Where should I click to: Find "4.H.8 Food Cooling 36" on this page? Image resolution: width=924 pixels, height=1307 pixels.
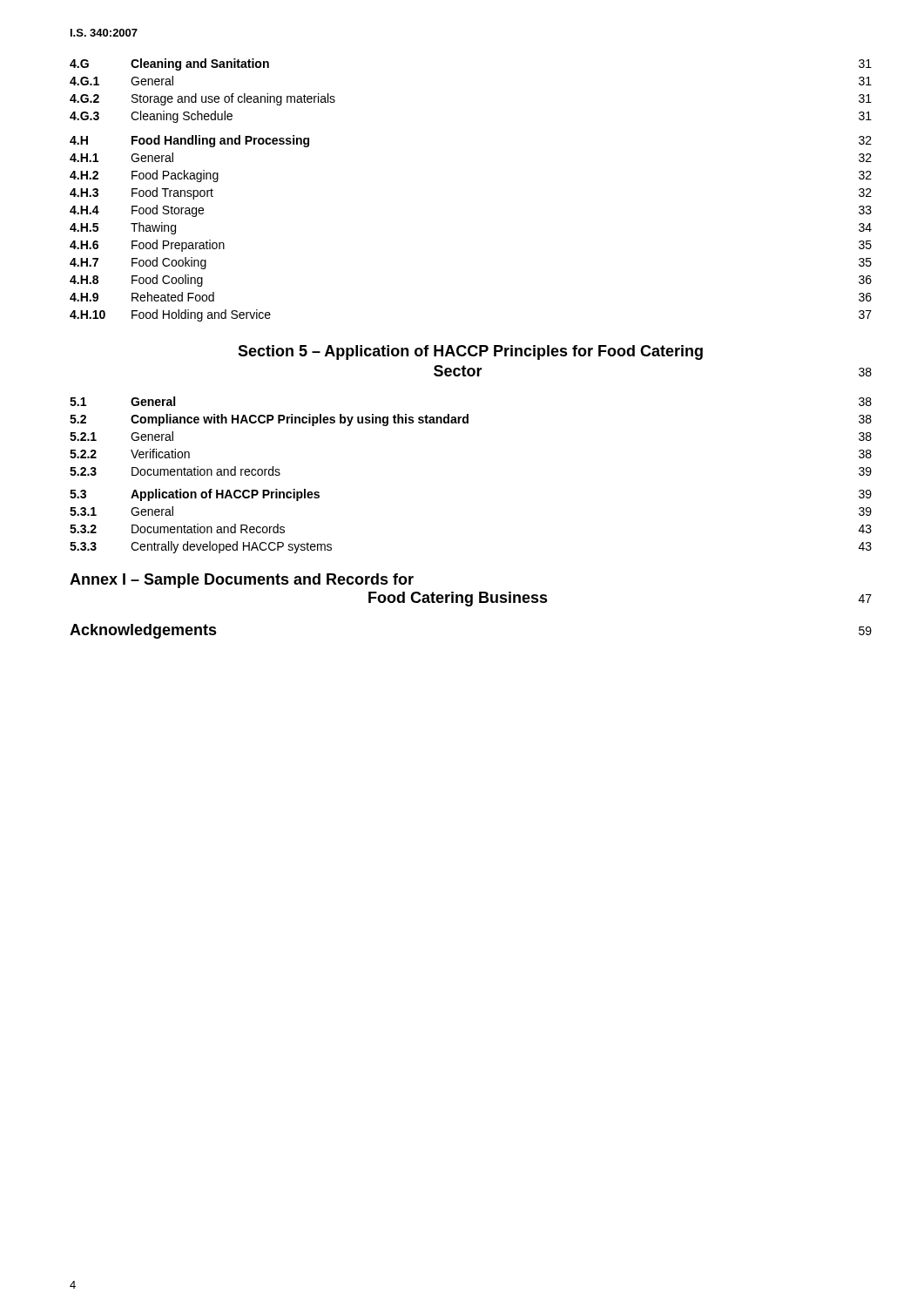(x=84, y=280)
